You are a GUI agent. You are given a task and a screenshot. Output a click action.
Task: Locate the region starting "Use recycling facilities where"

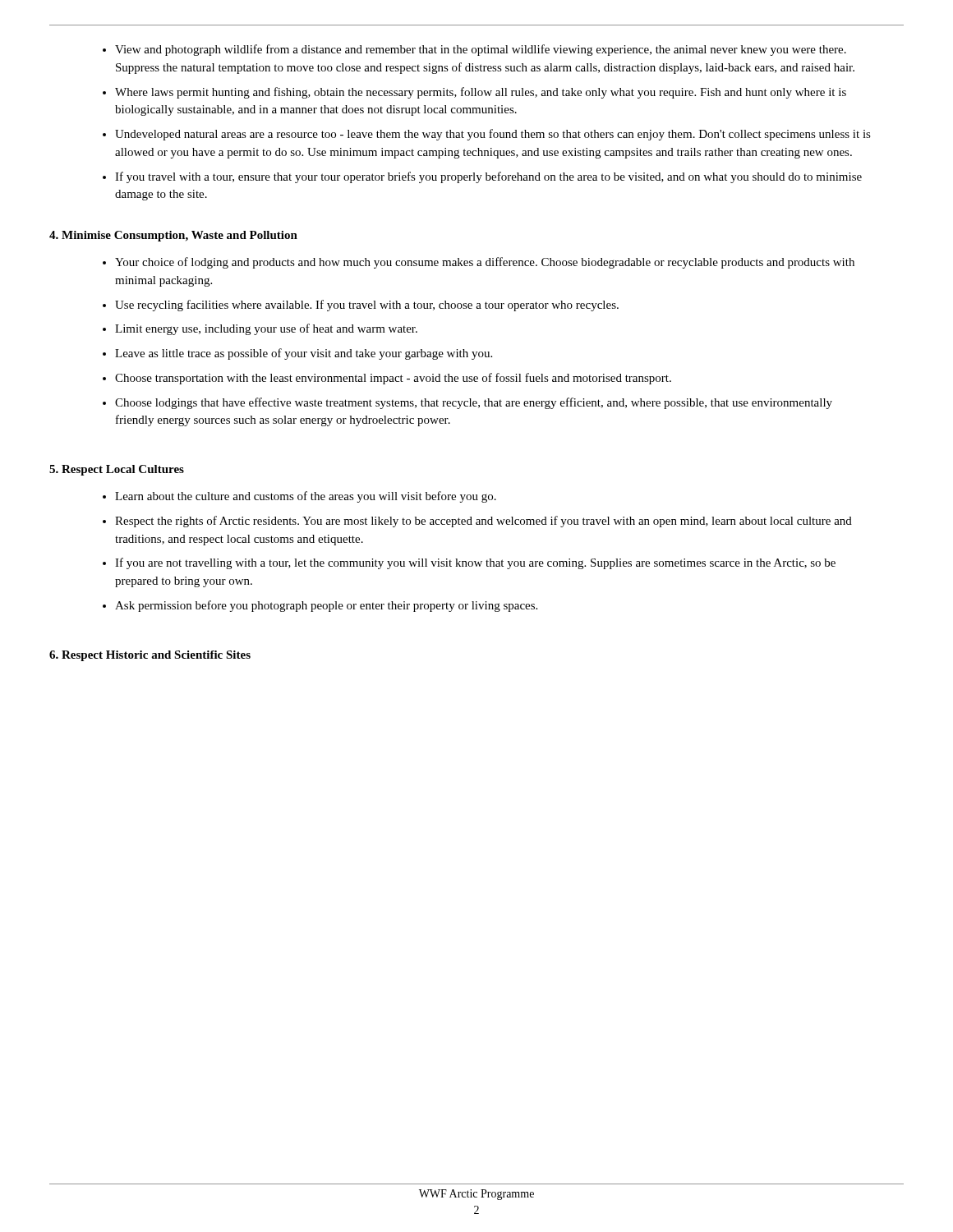493,305
